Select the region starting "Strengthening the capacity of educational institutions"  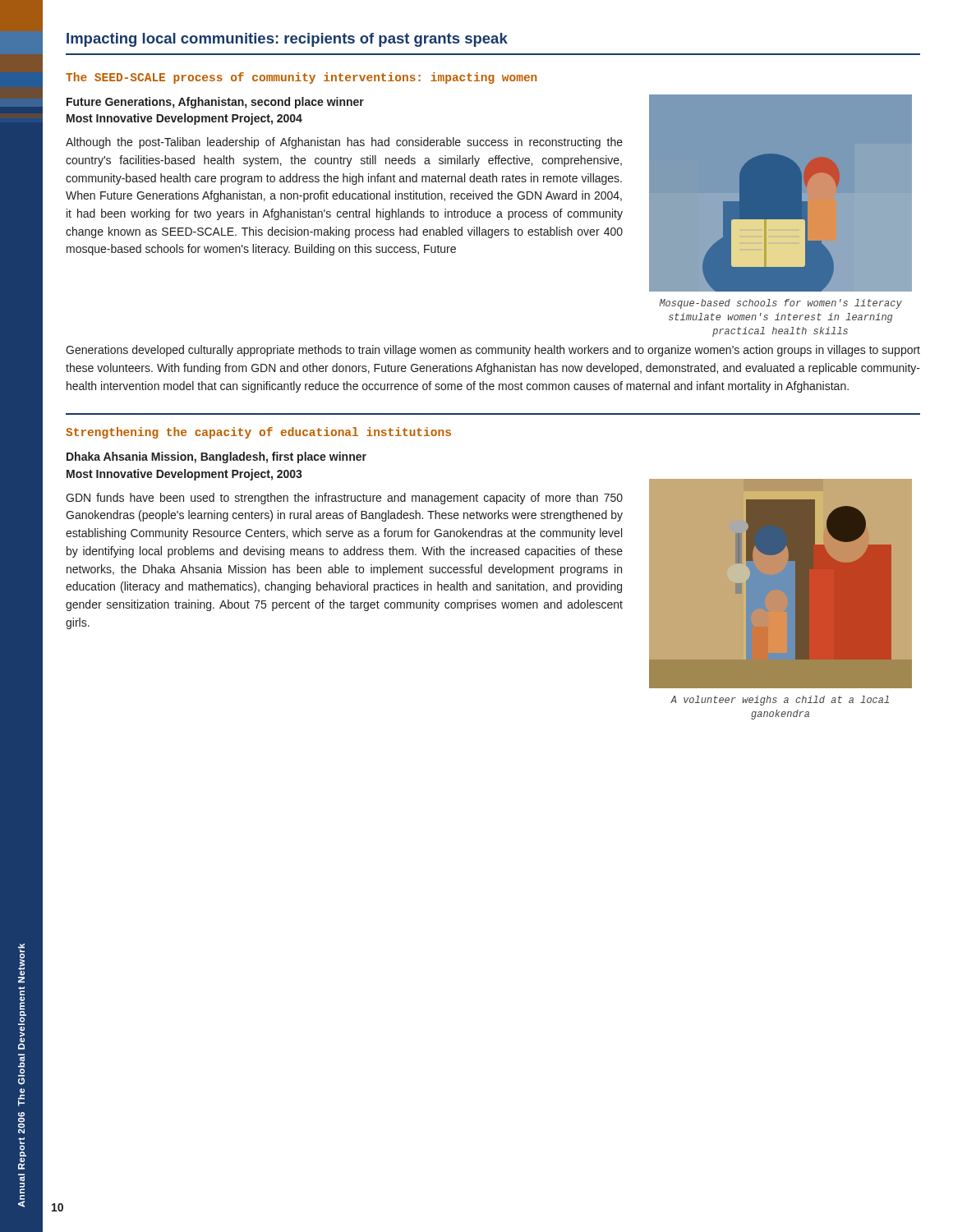[259, 433]
